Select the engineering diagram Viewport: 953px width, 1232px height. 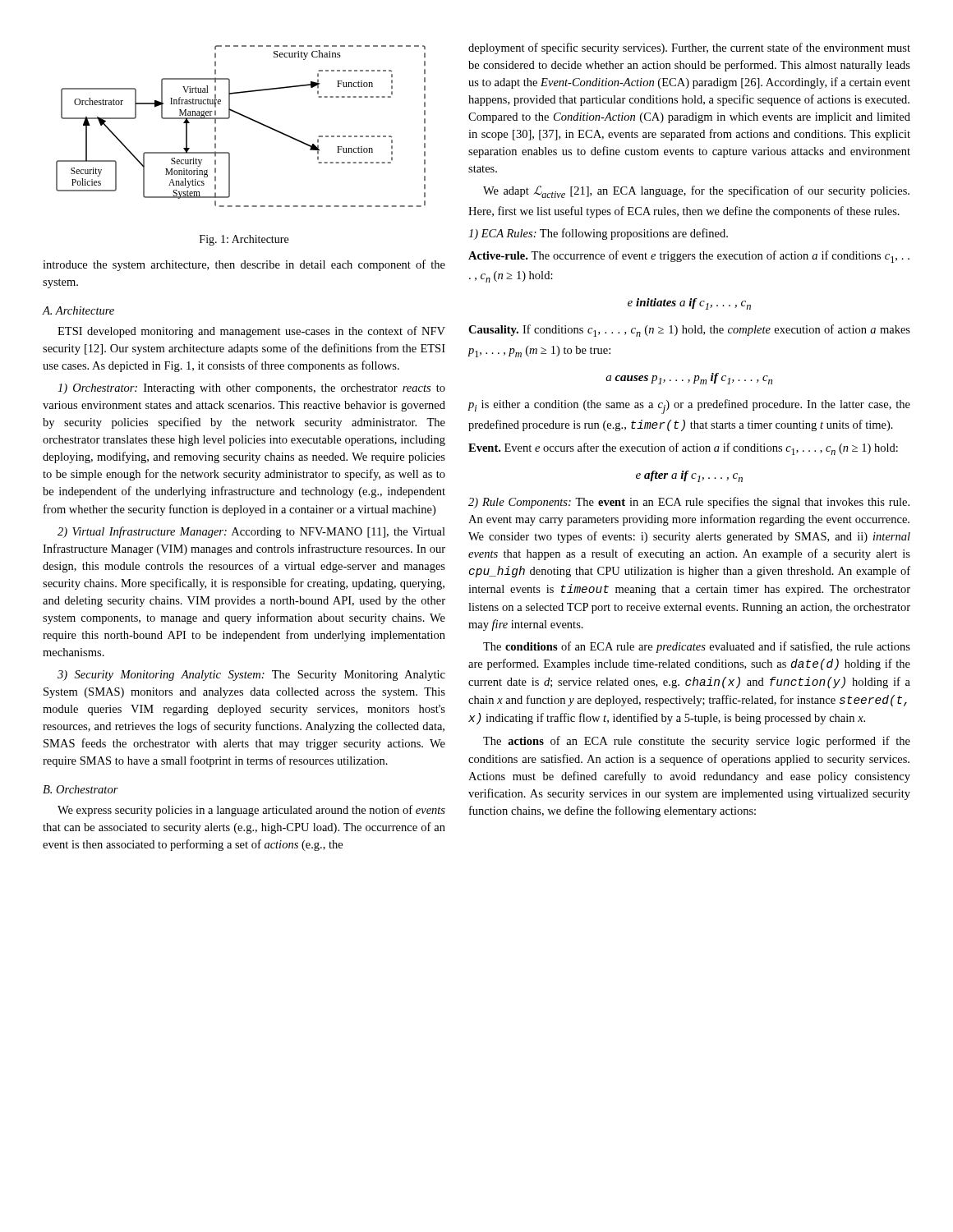[244, 134]
